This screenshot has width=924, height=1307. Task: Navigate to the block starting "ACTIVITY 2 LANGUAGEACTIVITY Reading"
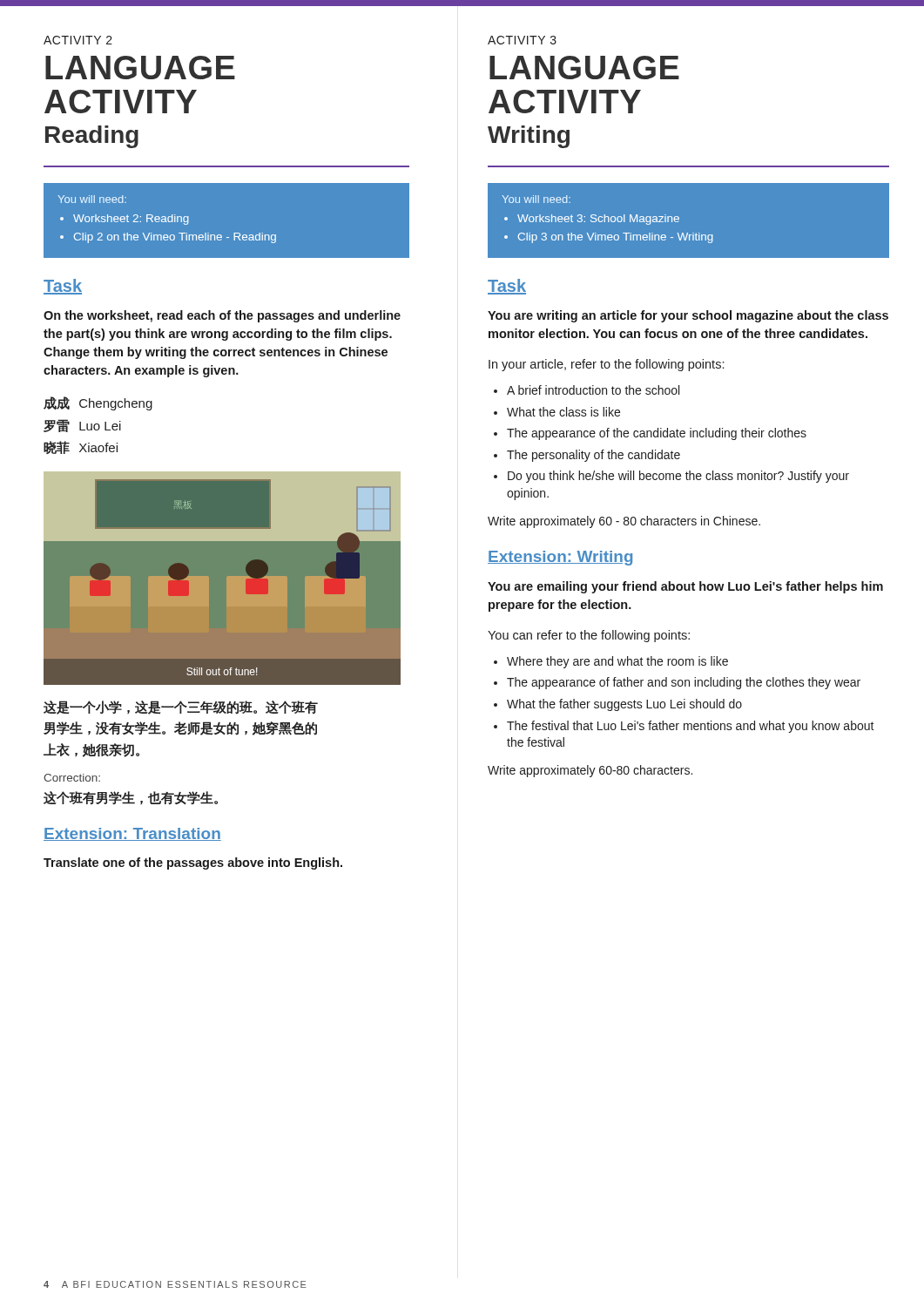coord(226,91)
